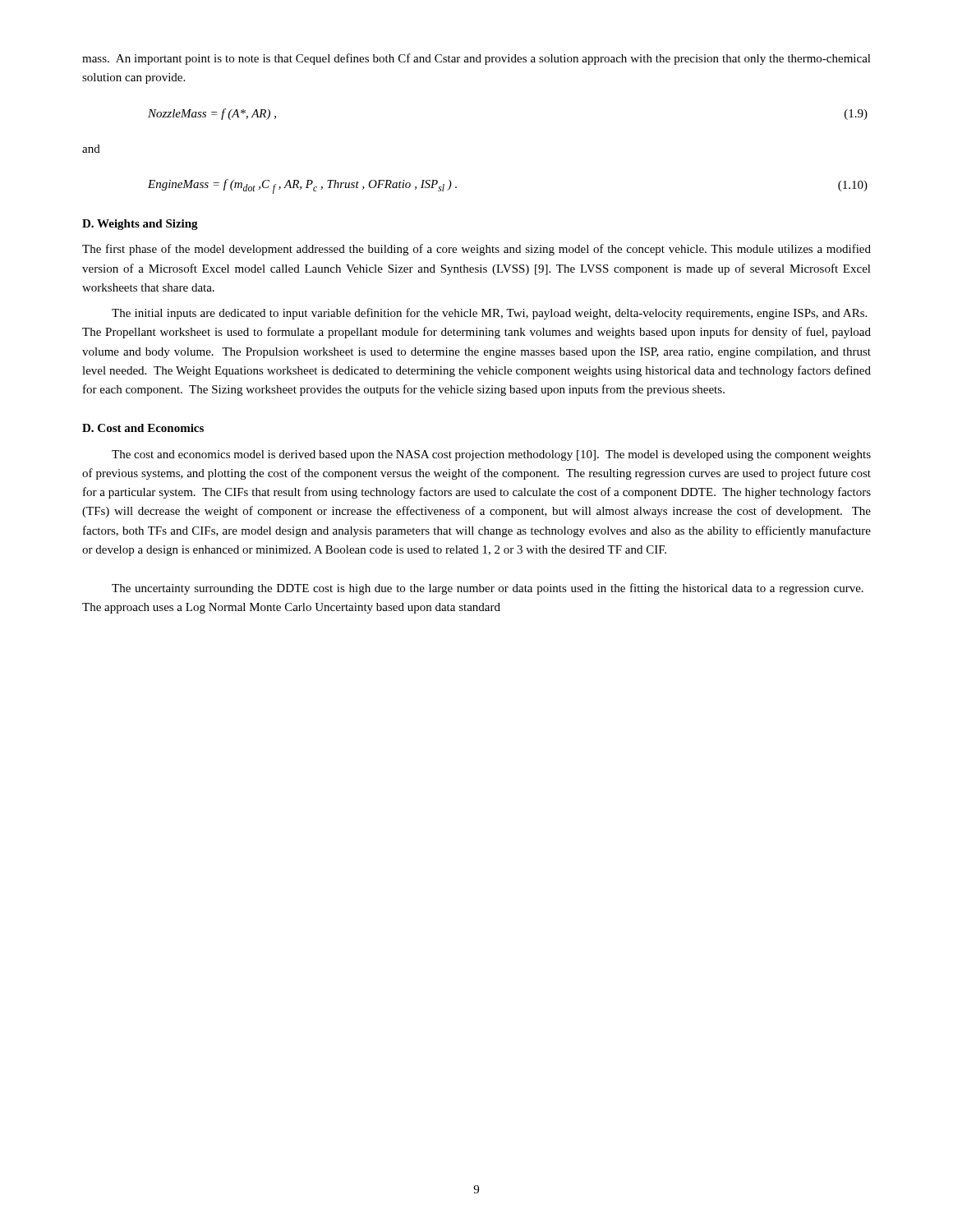Select the text block starting "The uncertainty surrounding the DDTE cost"
Screen dimensions: 1232x953
coord(476,598)
